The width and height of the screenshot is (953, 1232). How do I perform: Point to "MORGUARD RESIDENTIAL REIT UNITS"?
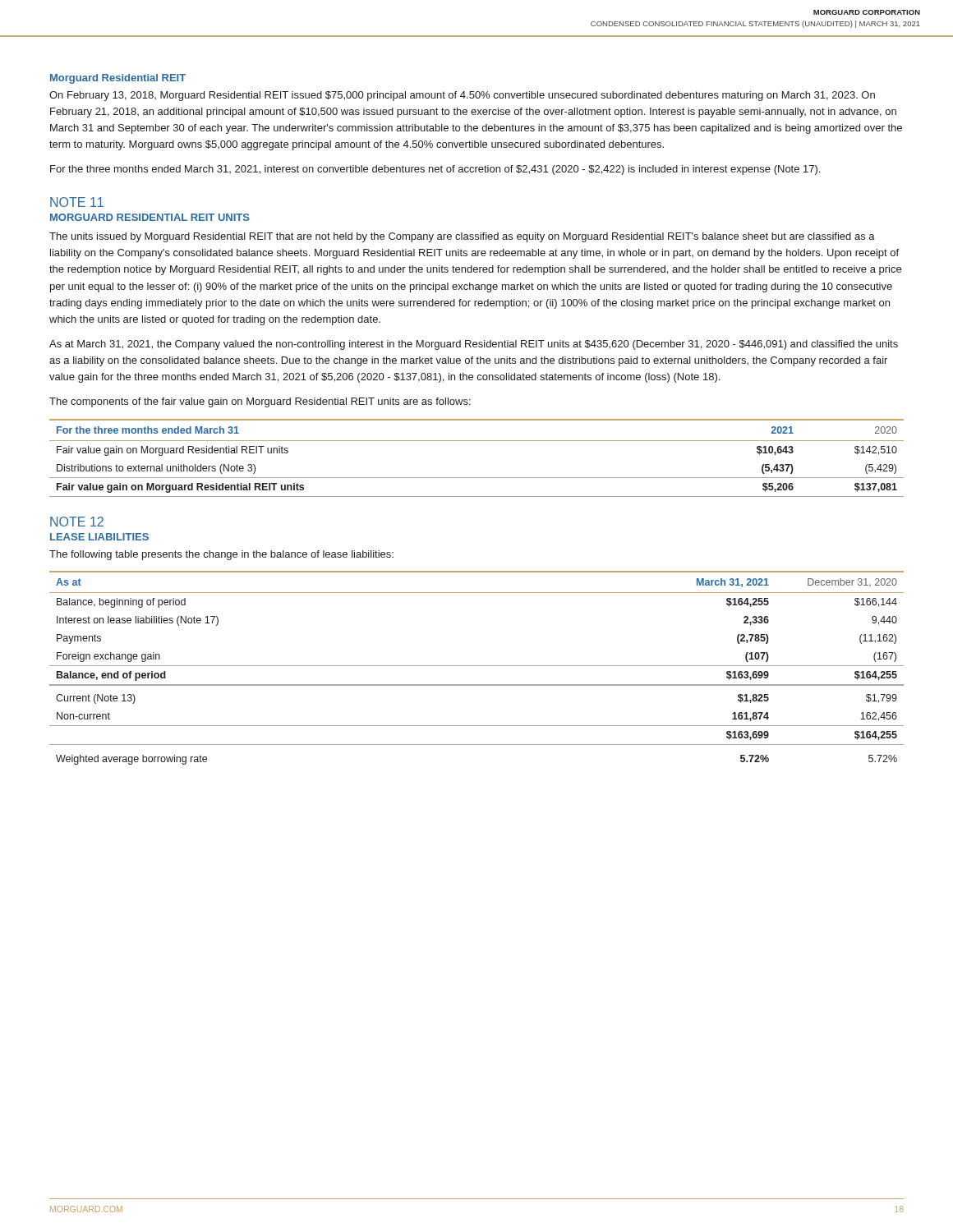149,217
